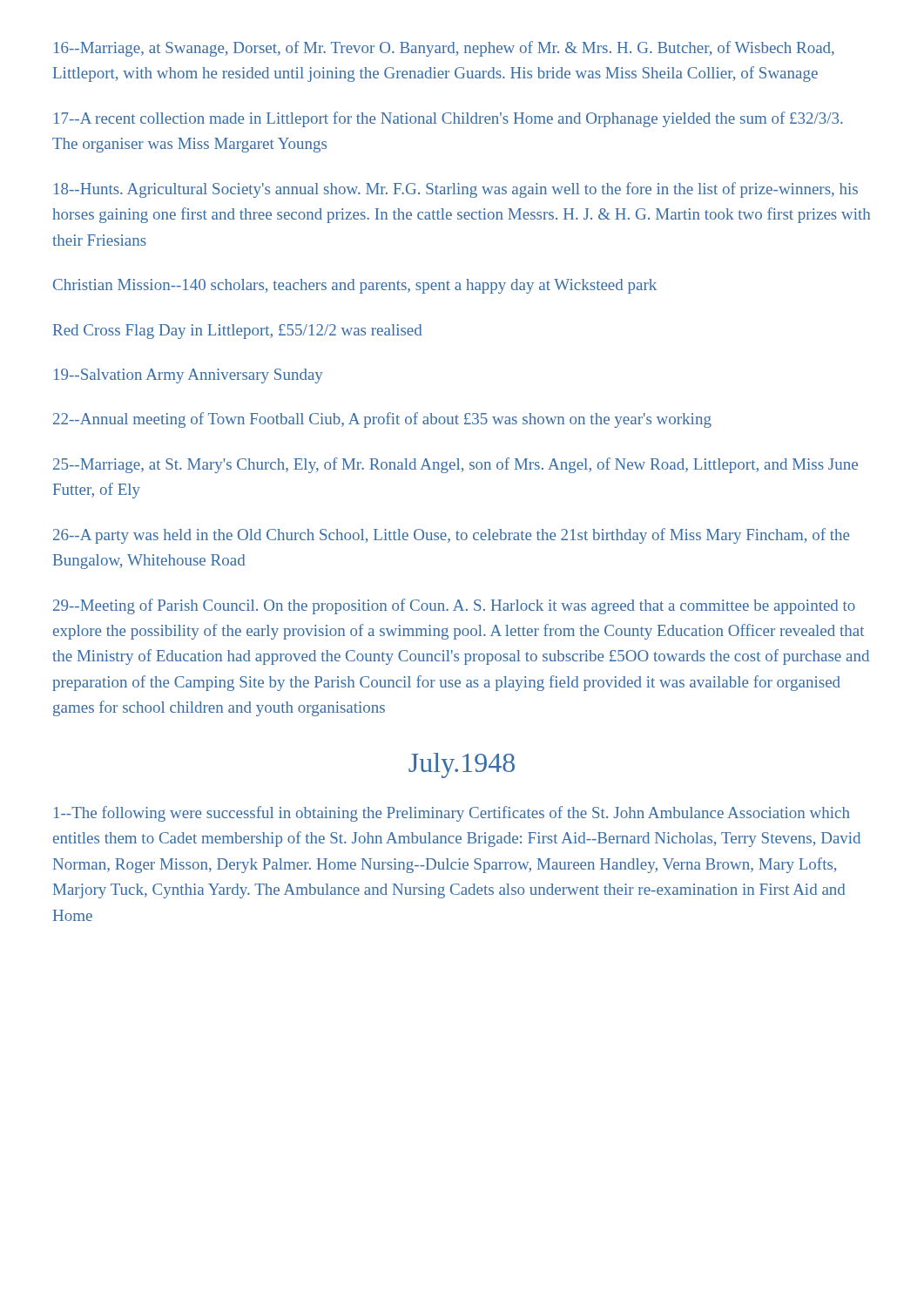Locate the block of text that opens with "1--The following were"

tap(457, 864)
